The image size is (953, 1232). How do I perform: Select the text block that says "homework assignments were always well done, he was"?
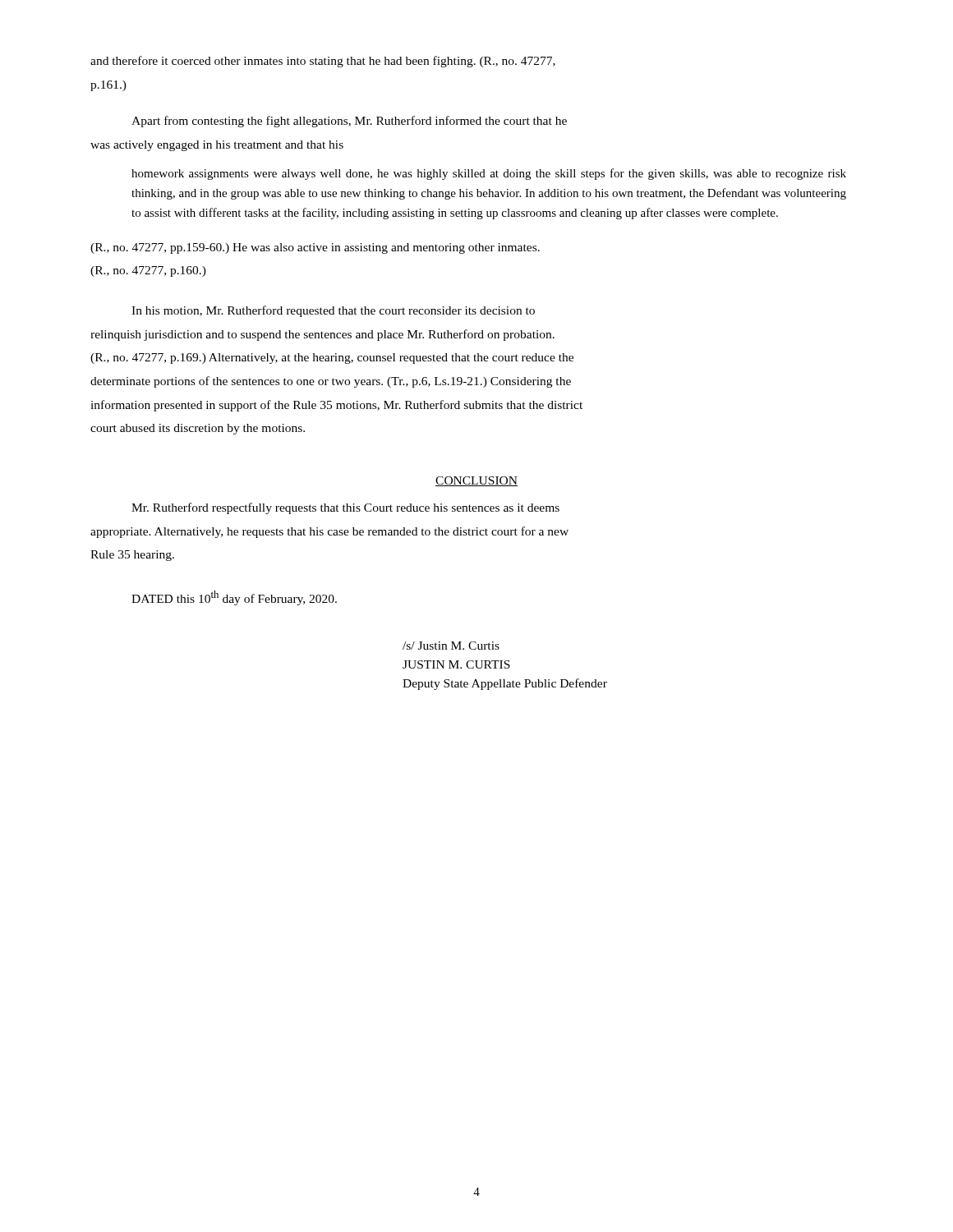pos(489,193)
